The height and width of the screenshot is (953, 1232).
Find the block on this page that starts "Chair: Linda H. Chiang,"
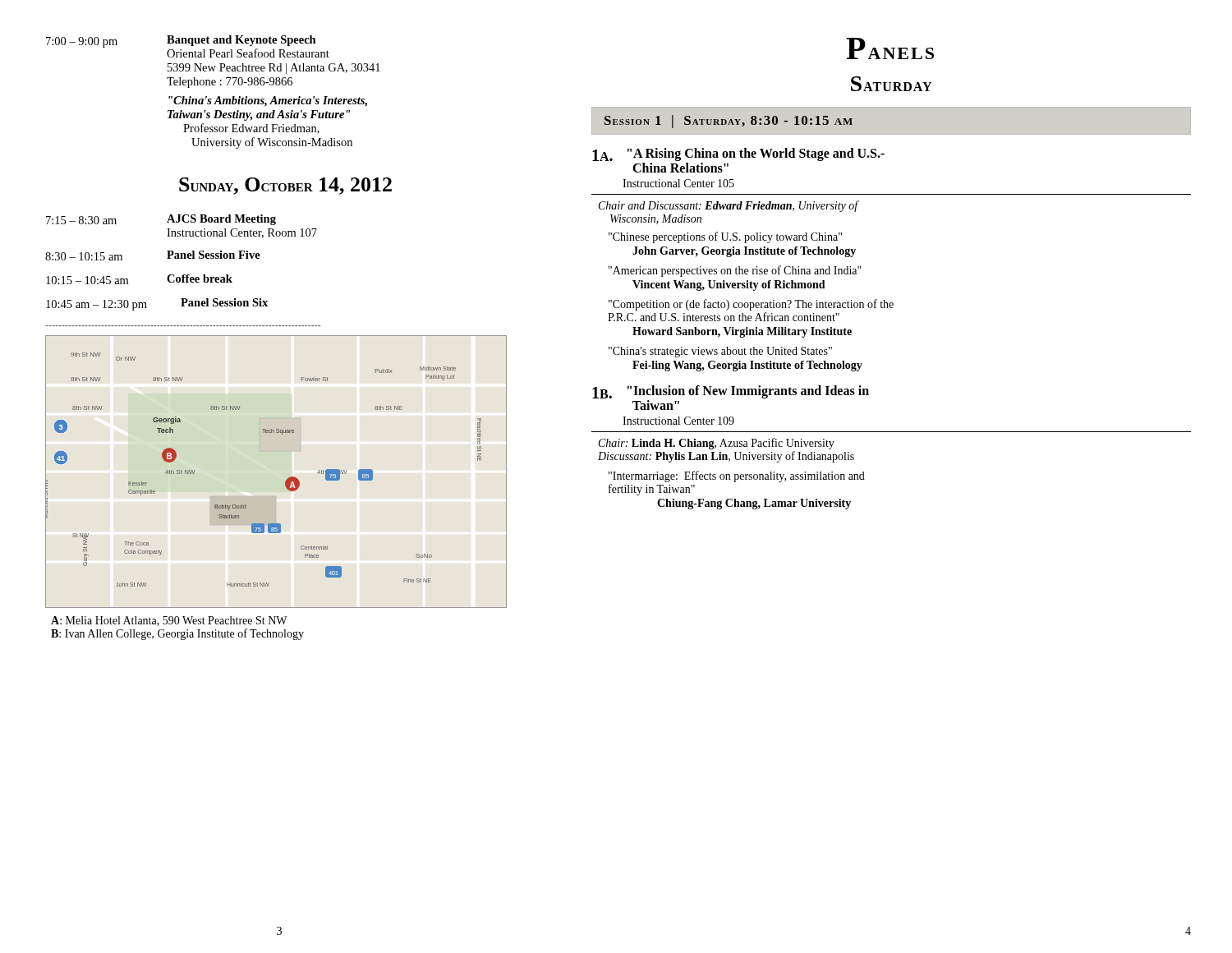point(726,450)
